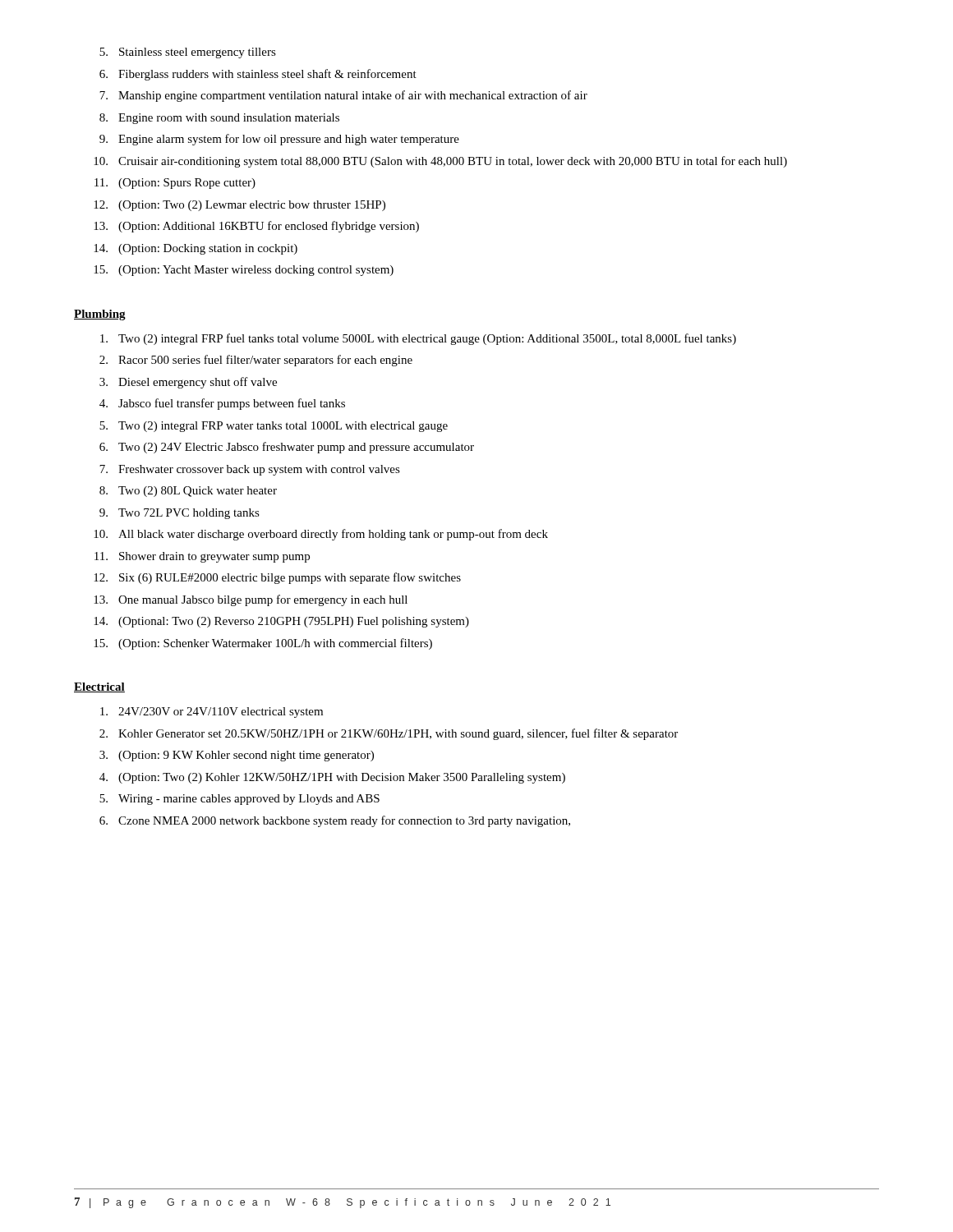Locate the list item with the text "14. (Option: Docking station in cockpit)"
The width and height of the screenshot is (953, 1232).
pos(196,249)
